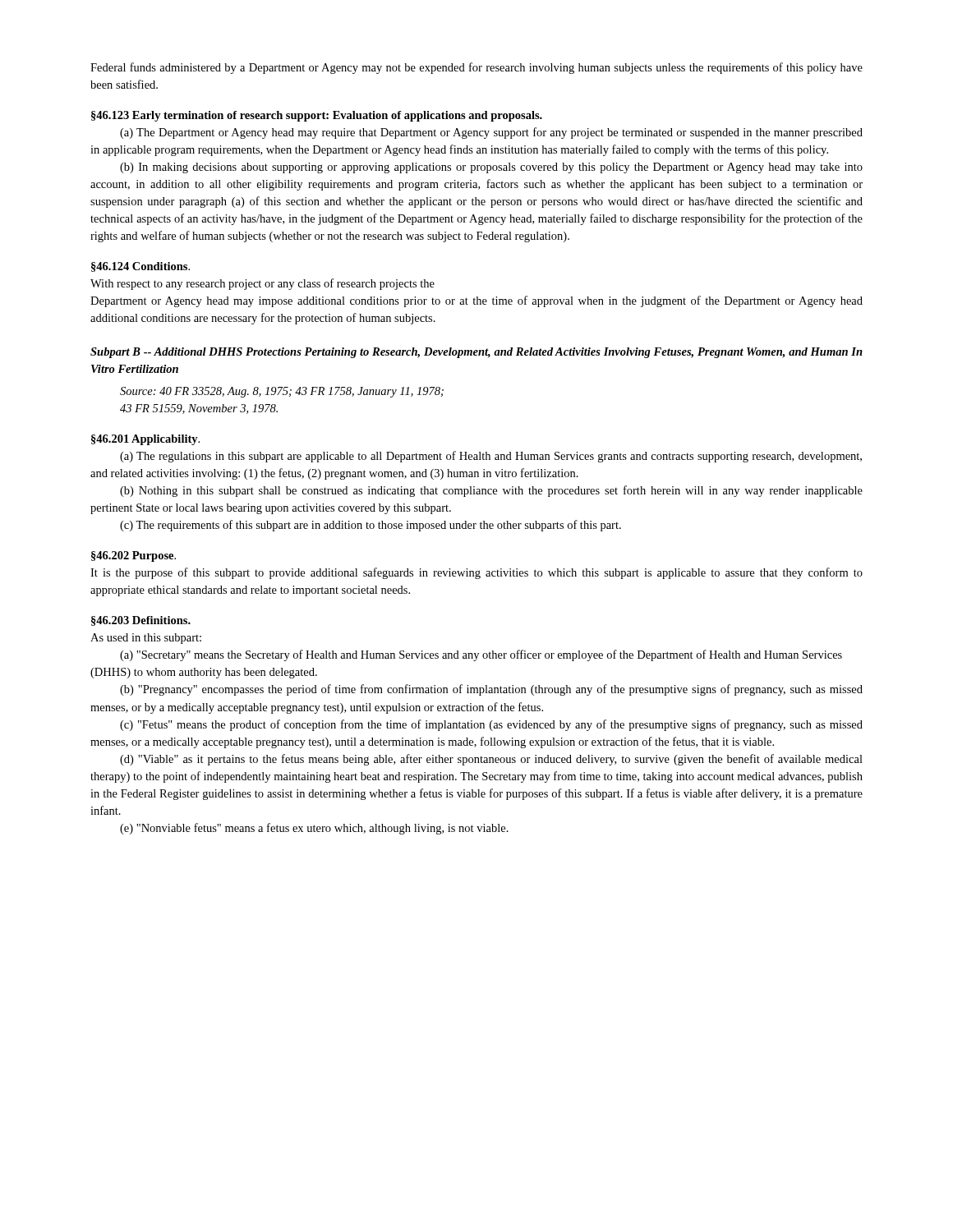Find the section header containing "§46.201 Applicability."
The image size is (953, 1232).
pyautogui.click(x=145, y=440)
